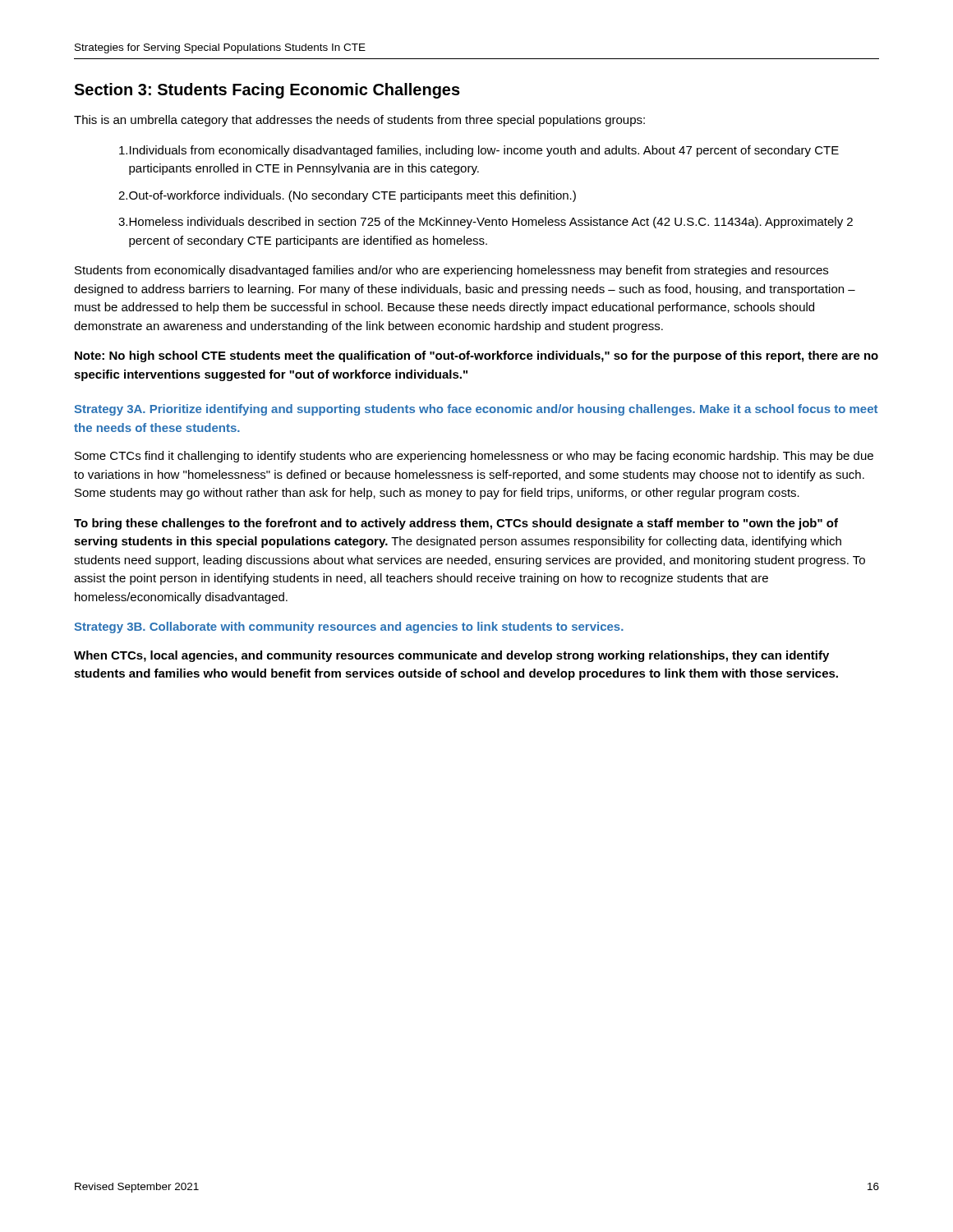Viewport: 953px width, 1232px height.
Task: Point to the passage starting "3. Homeless individuals described in"
Action: coord(476,231)
